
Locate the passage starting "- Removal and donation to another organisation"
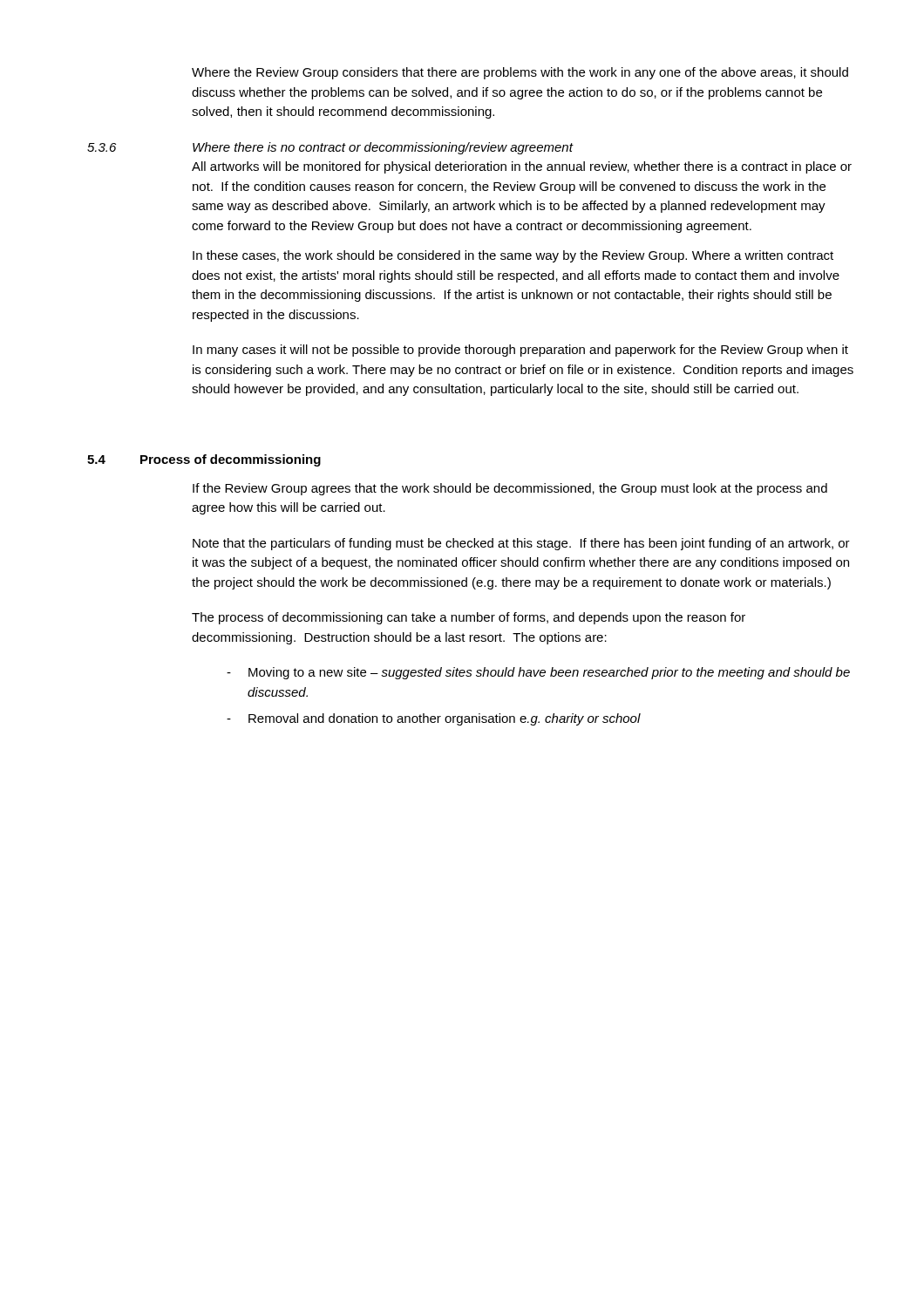pyautogui.click(x=540, y=719)
